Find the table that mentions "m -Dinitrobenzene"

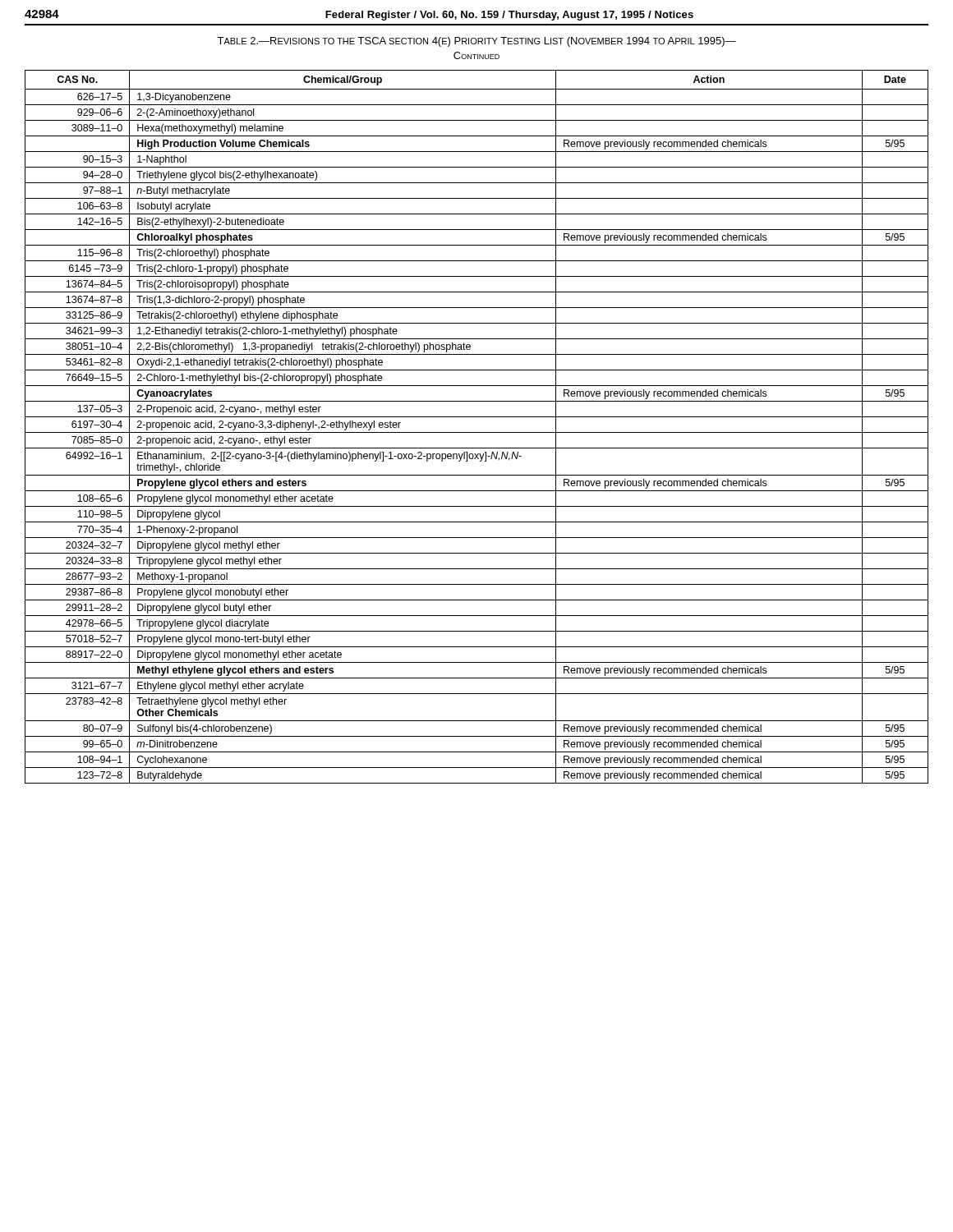pos(476,427)
